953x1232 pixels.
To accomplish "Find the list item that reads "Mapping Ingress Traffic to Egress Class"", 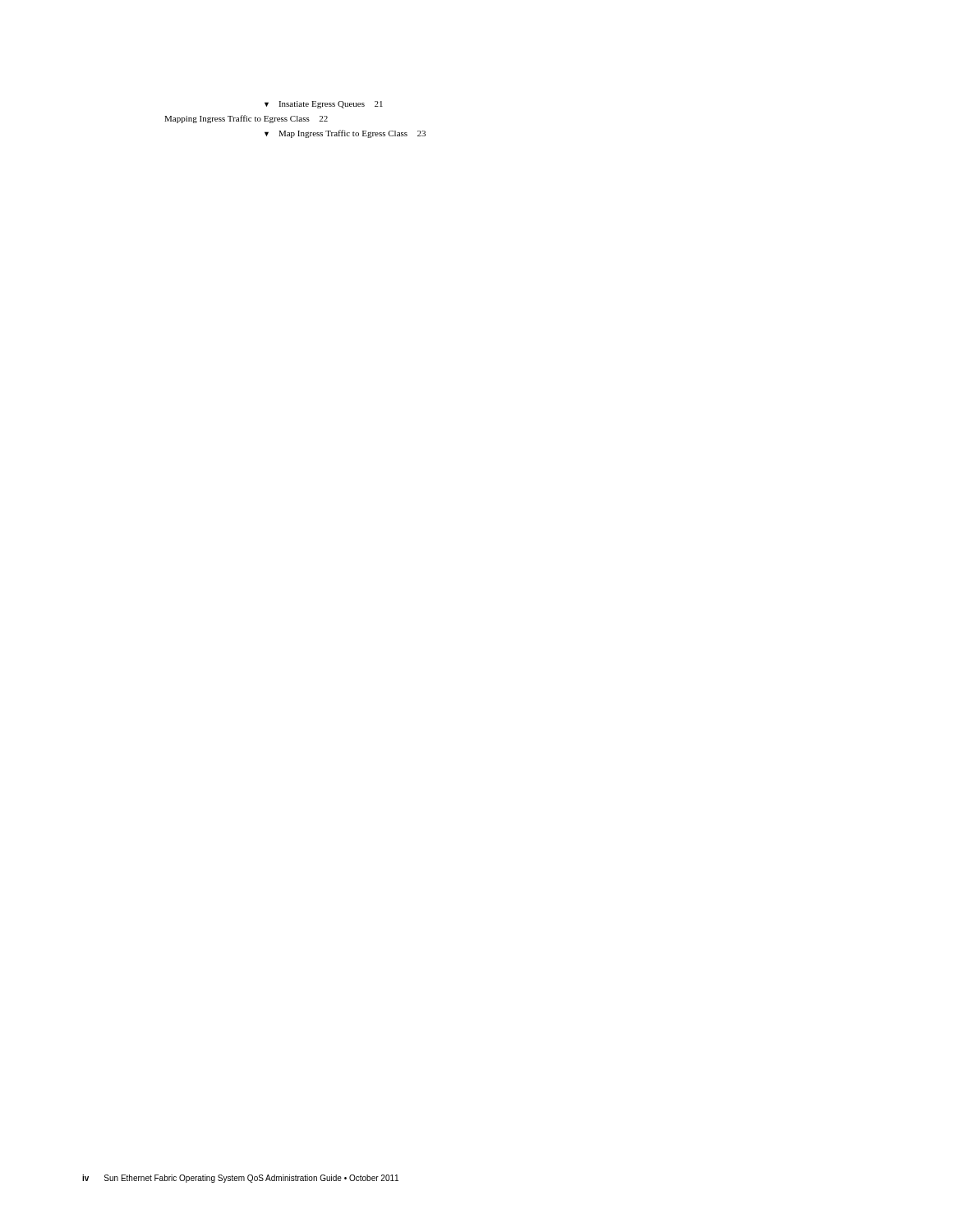I will [246, 118].
